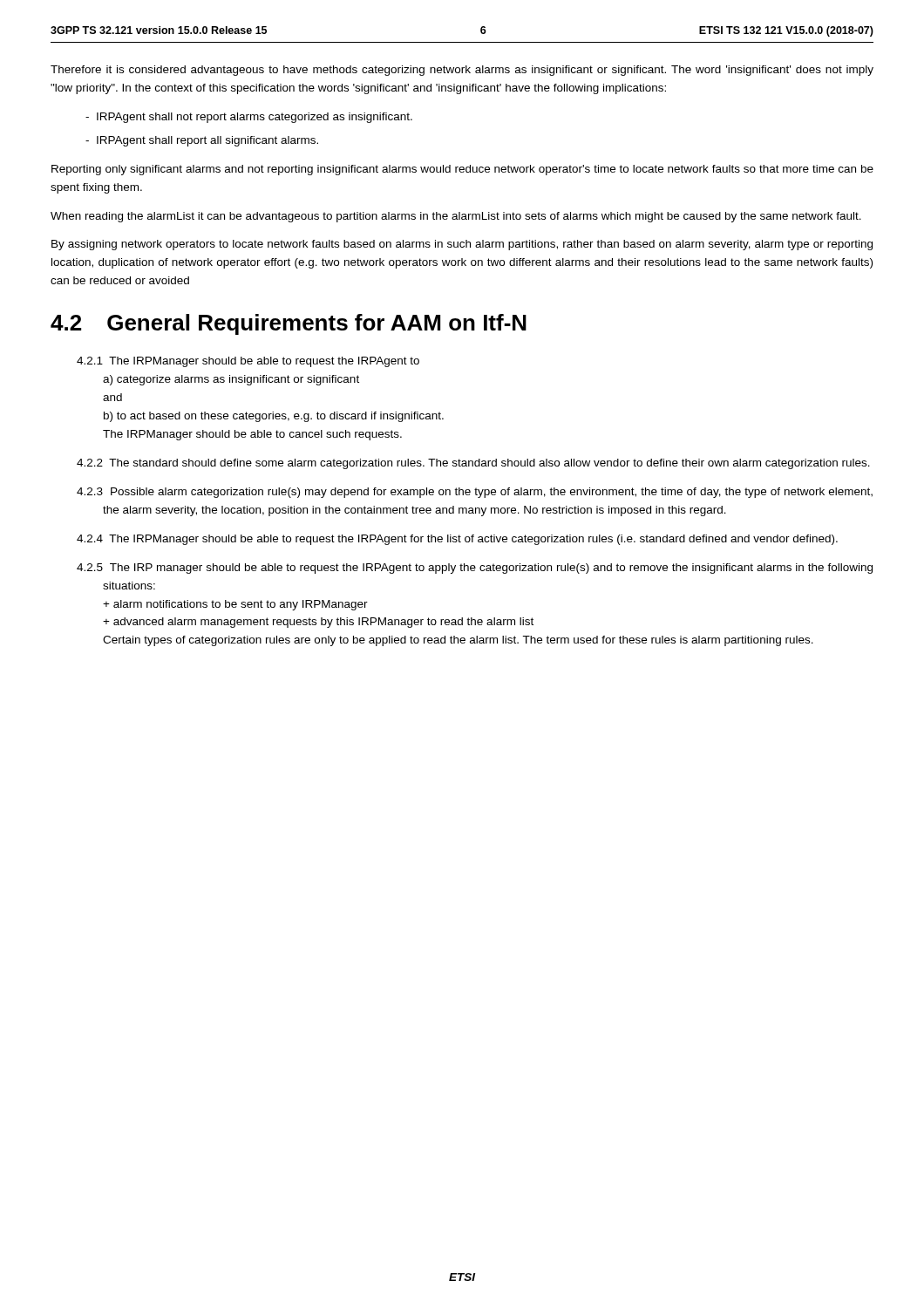924x1308 pixels.
Task: Click the passage that begins "2.5 The IRP manager should"
Action: 475,569
